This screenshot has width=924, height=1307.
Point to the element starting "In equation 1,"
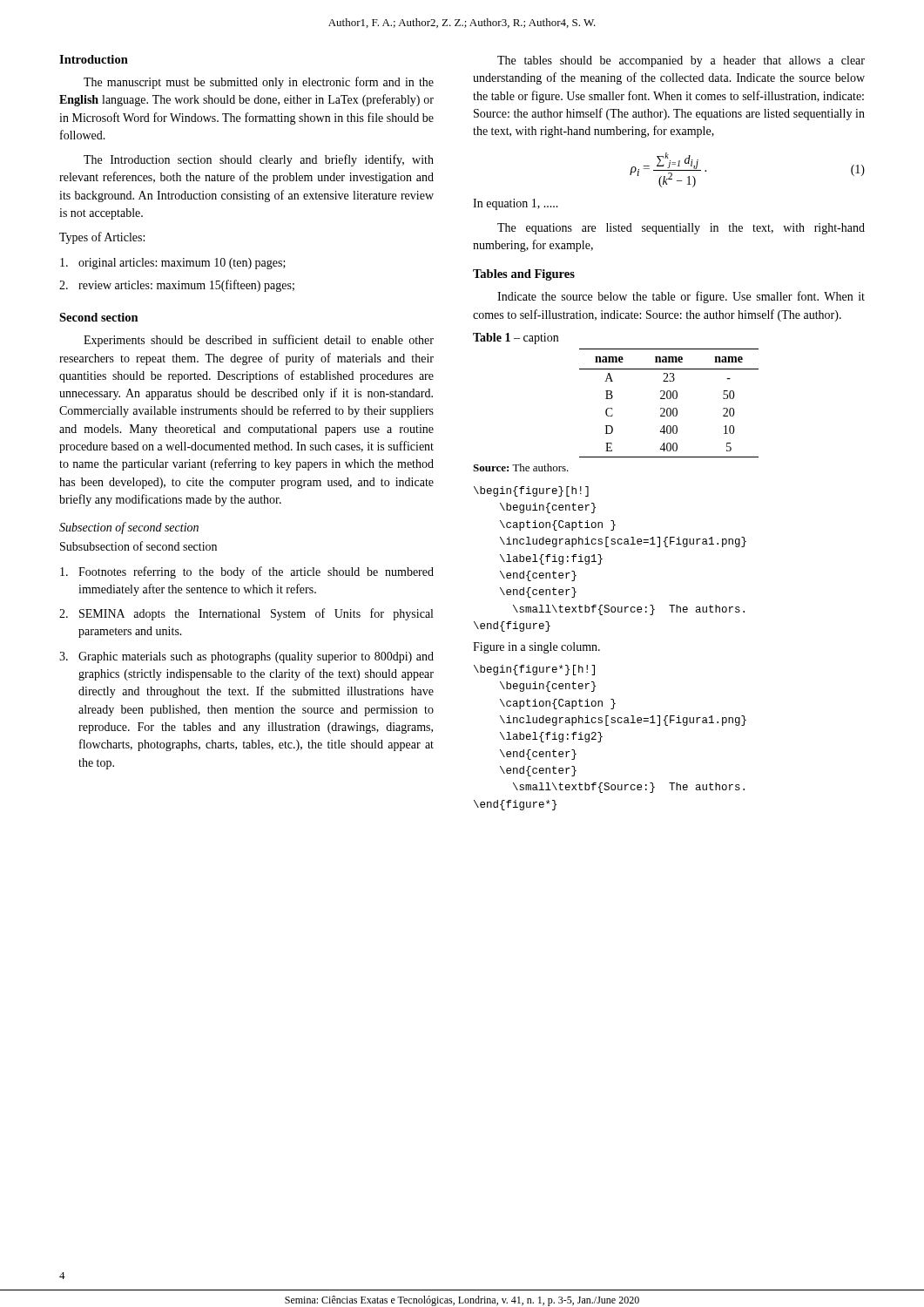point(516,204)
